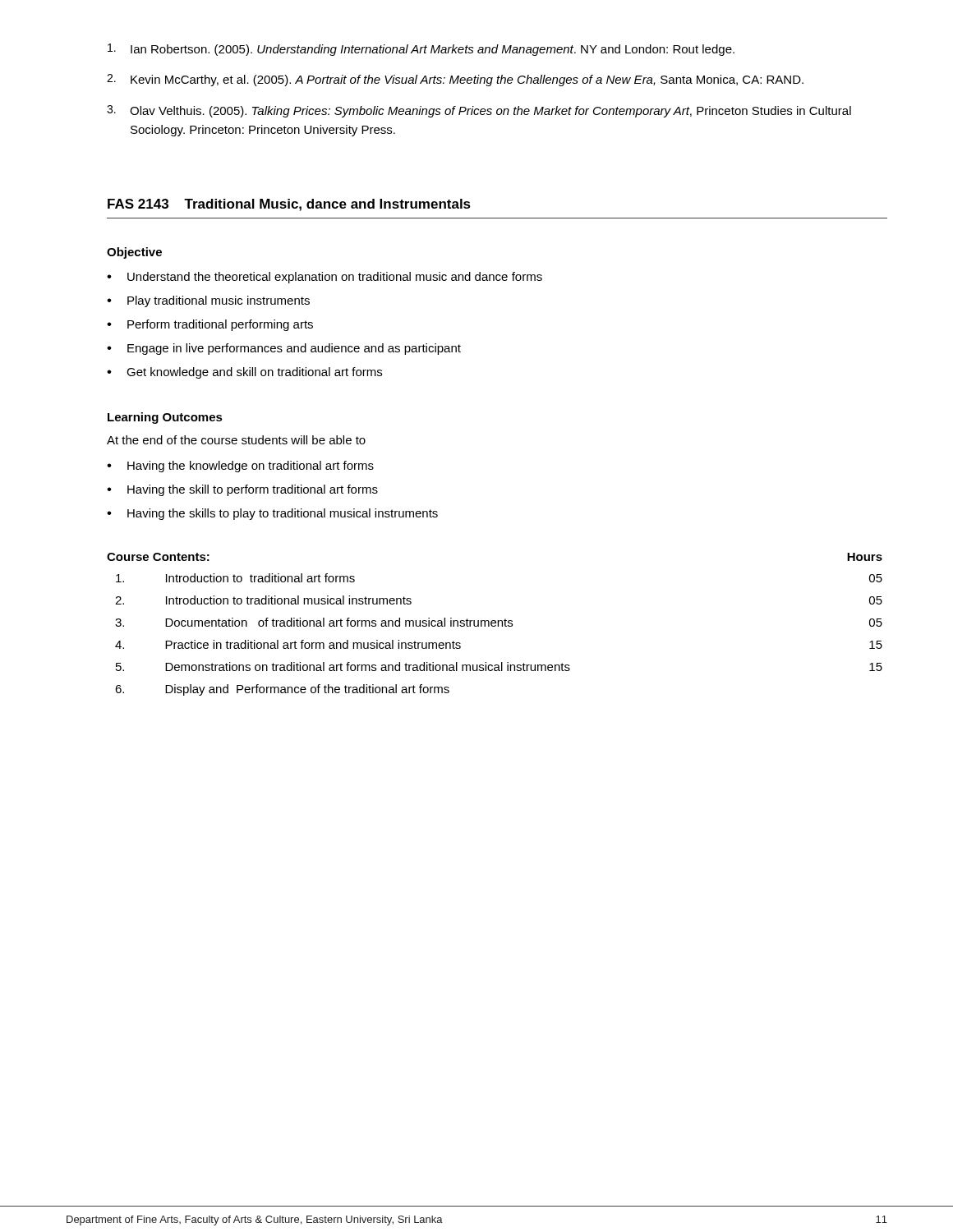Locate the text "• Play traditional music instruments"
The image size is (953, 1232).
(208, 301)
